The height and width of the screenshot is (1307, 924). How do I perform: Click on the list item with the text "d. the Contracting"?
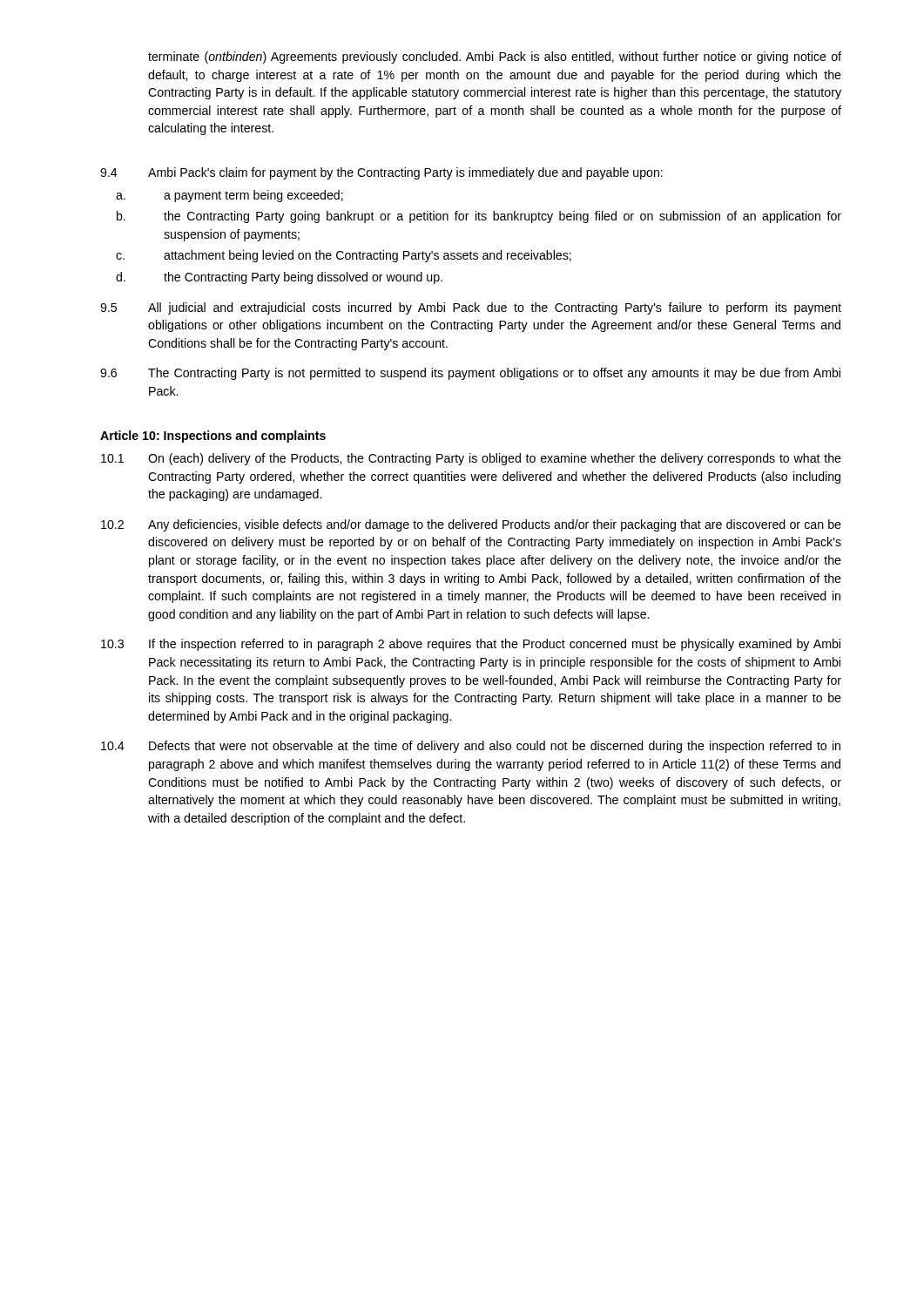pos(279,278)
